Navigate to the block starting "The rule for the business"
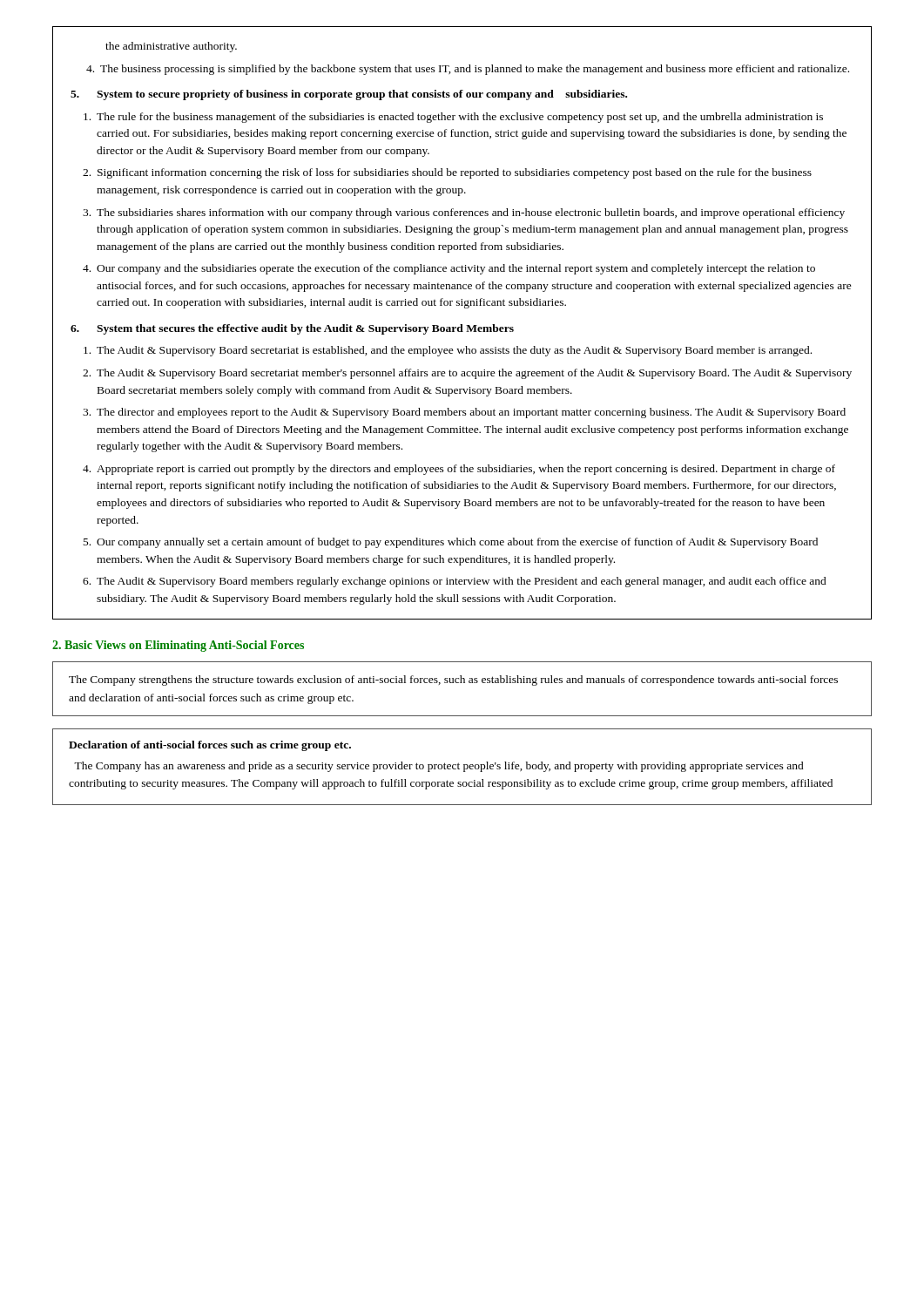 462,133
